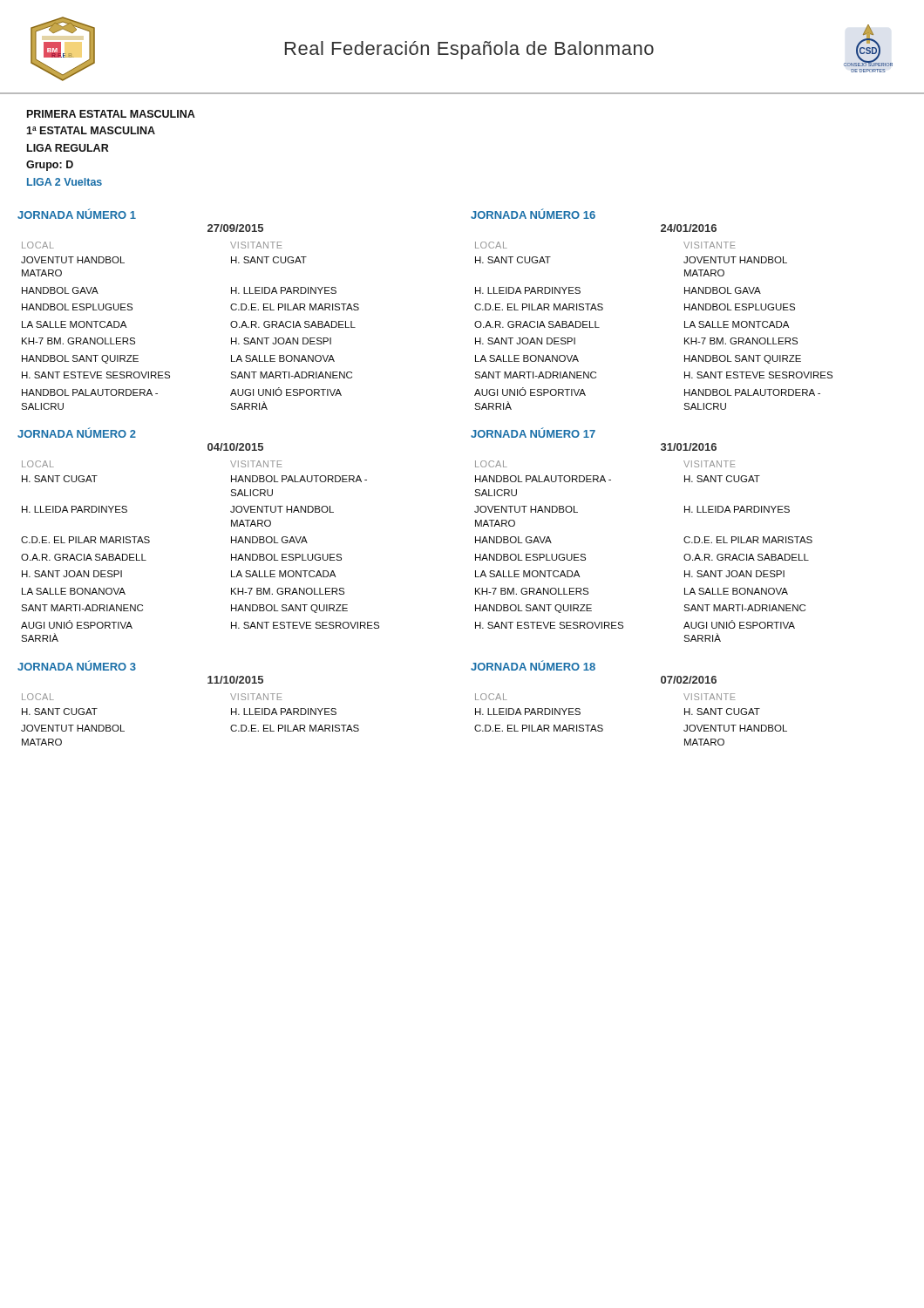The image size is (924, 1308).
Task: Select the passage starting "JORNADA NÚMERO 1"
Action: pyautogui.click(x=77, y=215)
